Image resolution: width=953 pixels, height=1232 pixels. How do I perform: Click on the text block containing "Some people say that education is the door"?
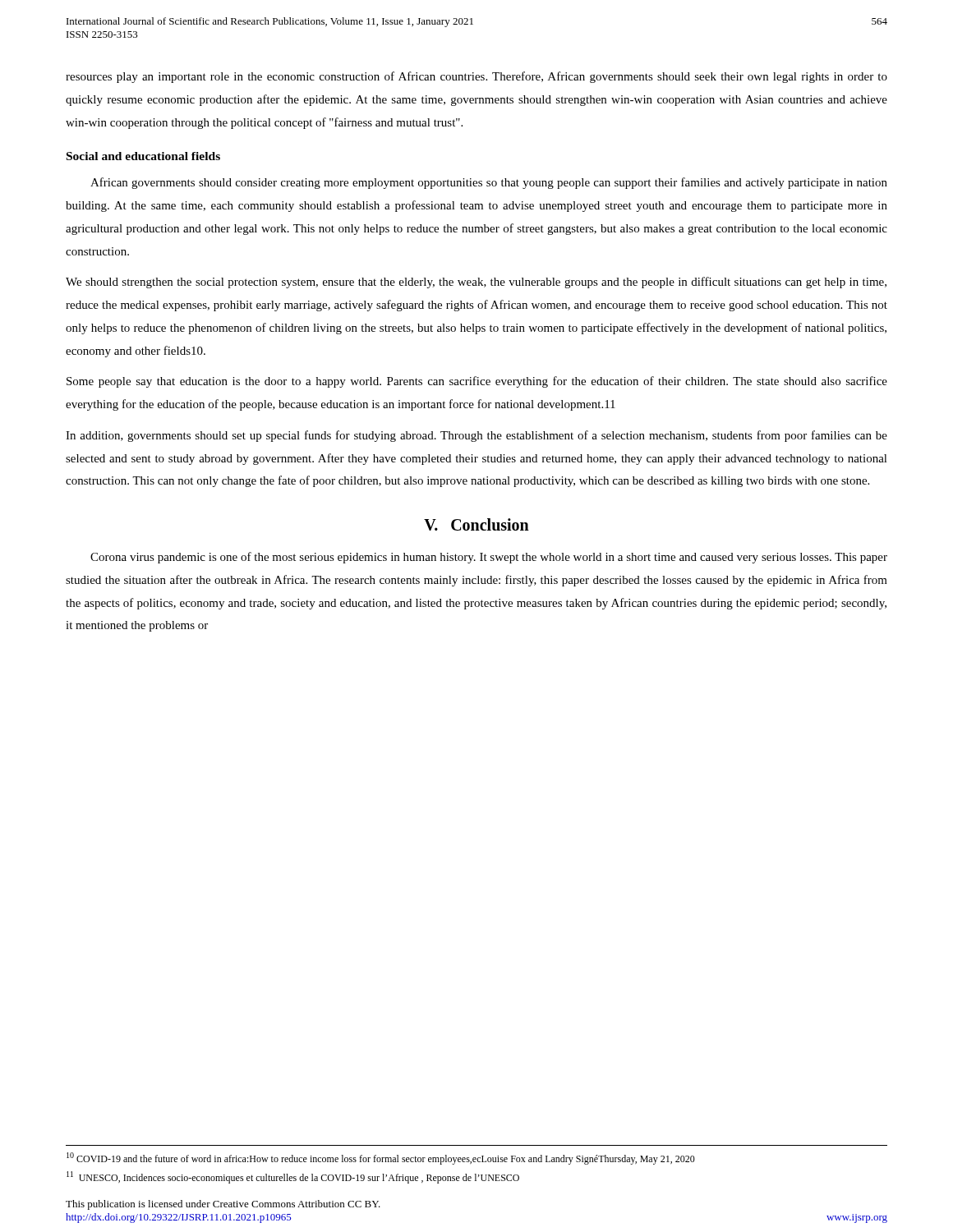[x=476, y=393]
